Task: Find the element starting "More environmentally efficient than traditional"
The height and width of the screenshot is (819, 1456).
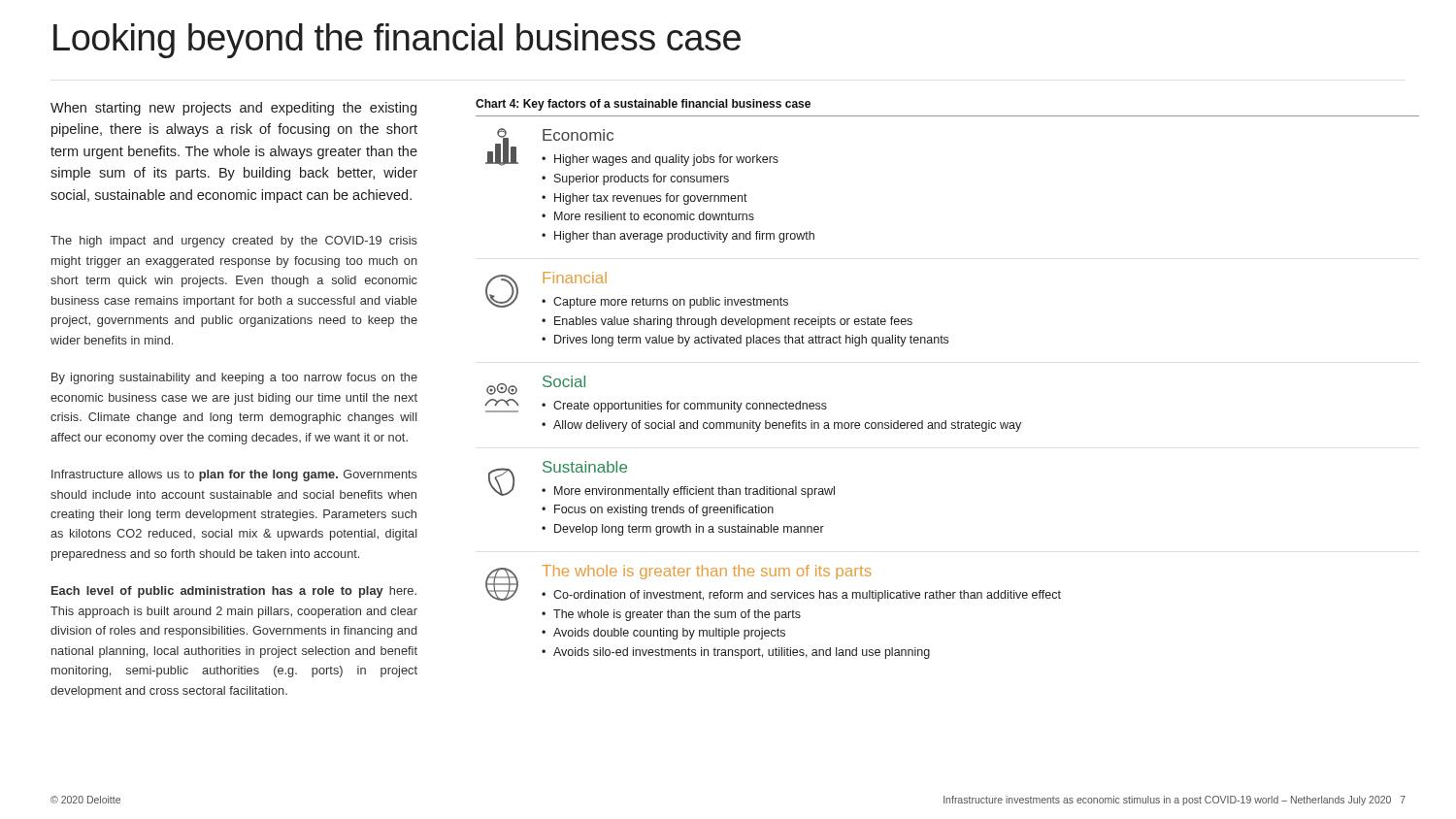Action: [694, 490]
